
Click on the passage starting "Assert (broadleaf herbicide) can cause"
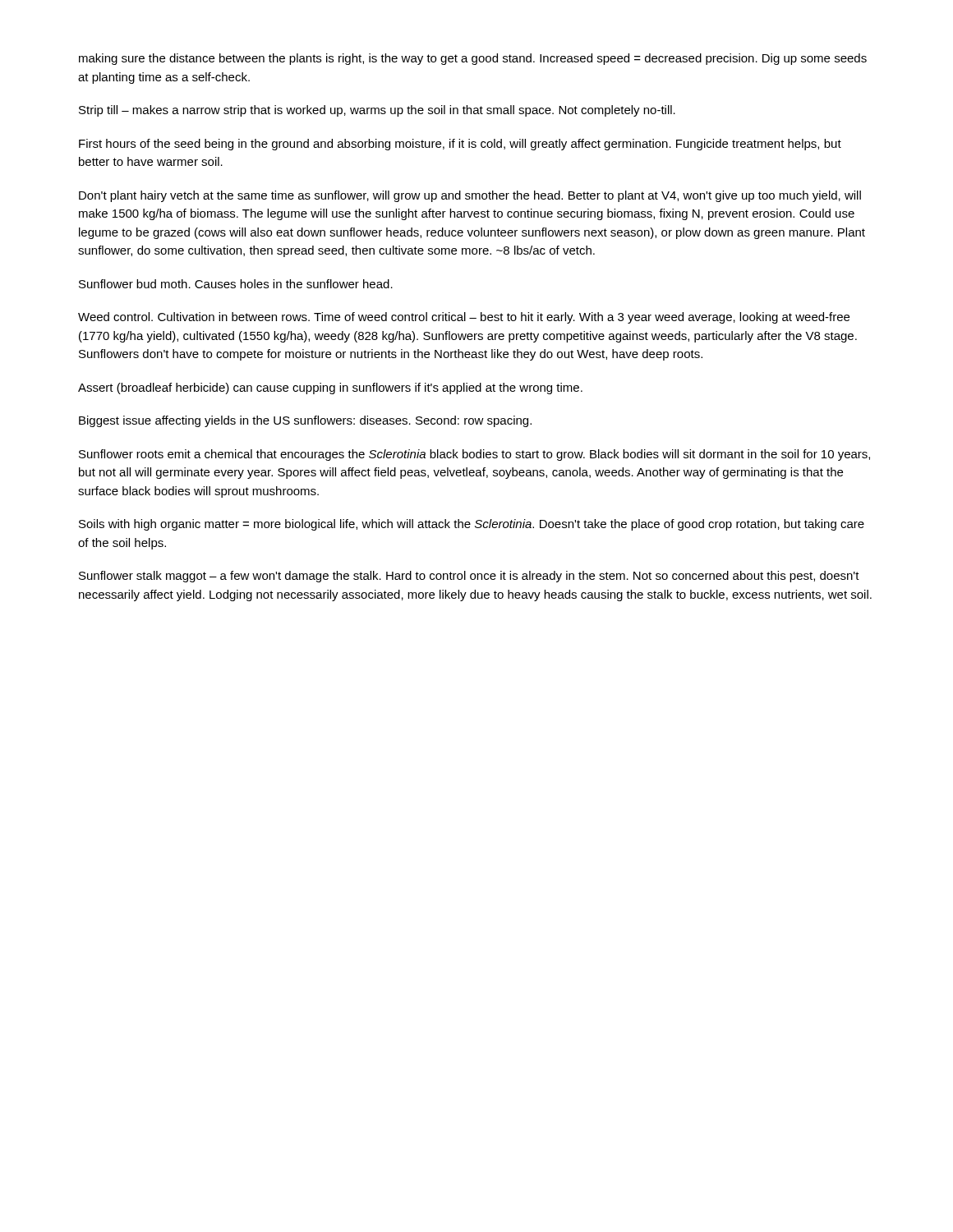point(331,387)
